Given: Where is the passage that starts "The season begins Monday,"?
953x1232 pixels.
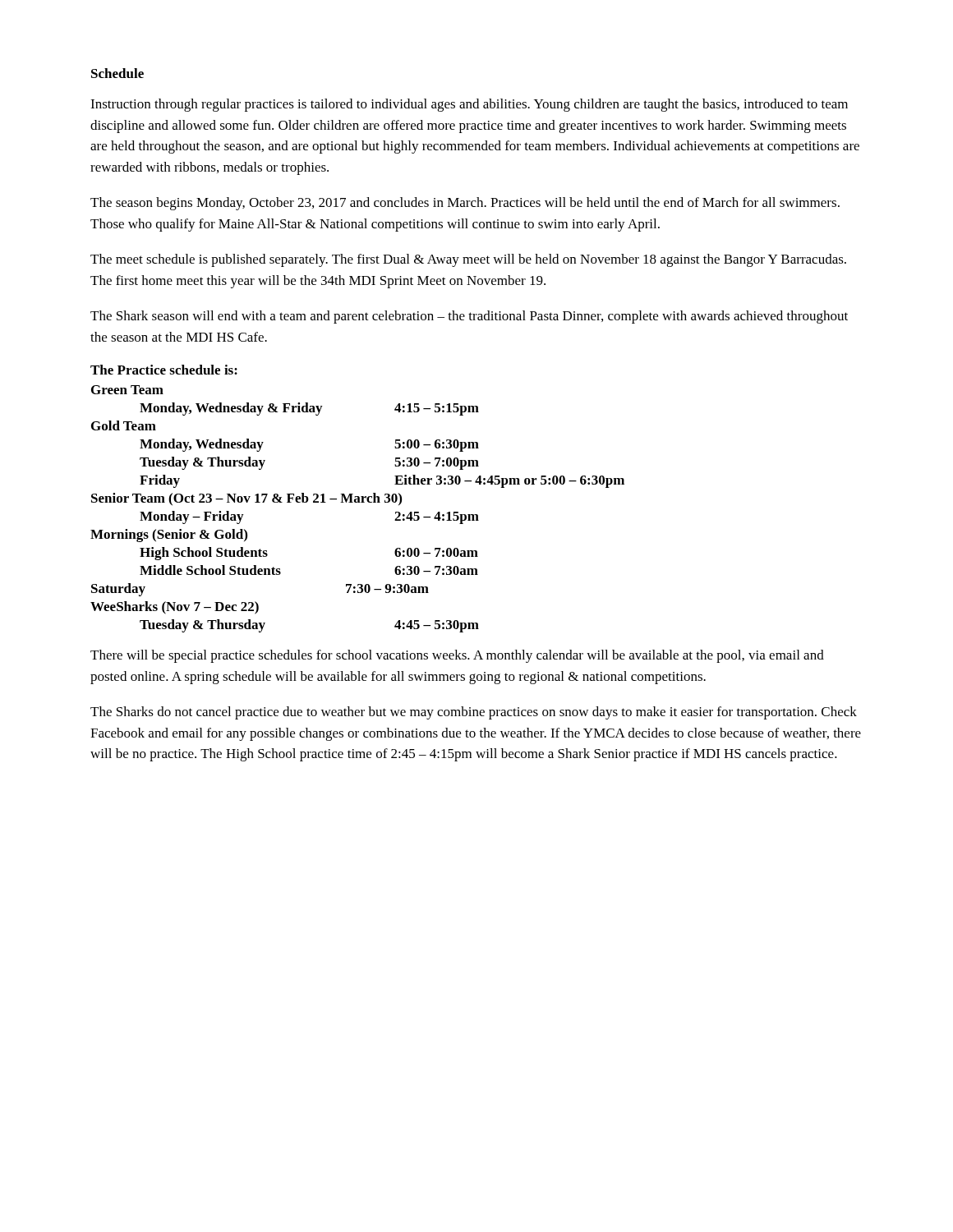Looking at the screenshot, I should tap(465, 213).
